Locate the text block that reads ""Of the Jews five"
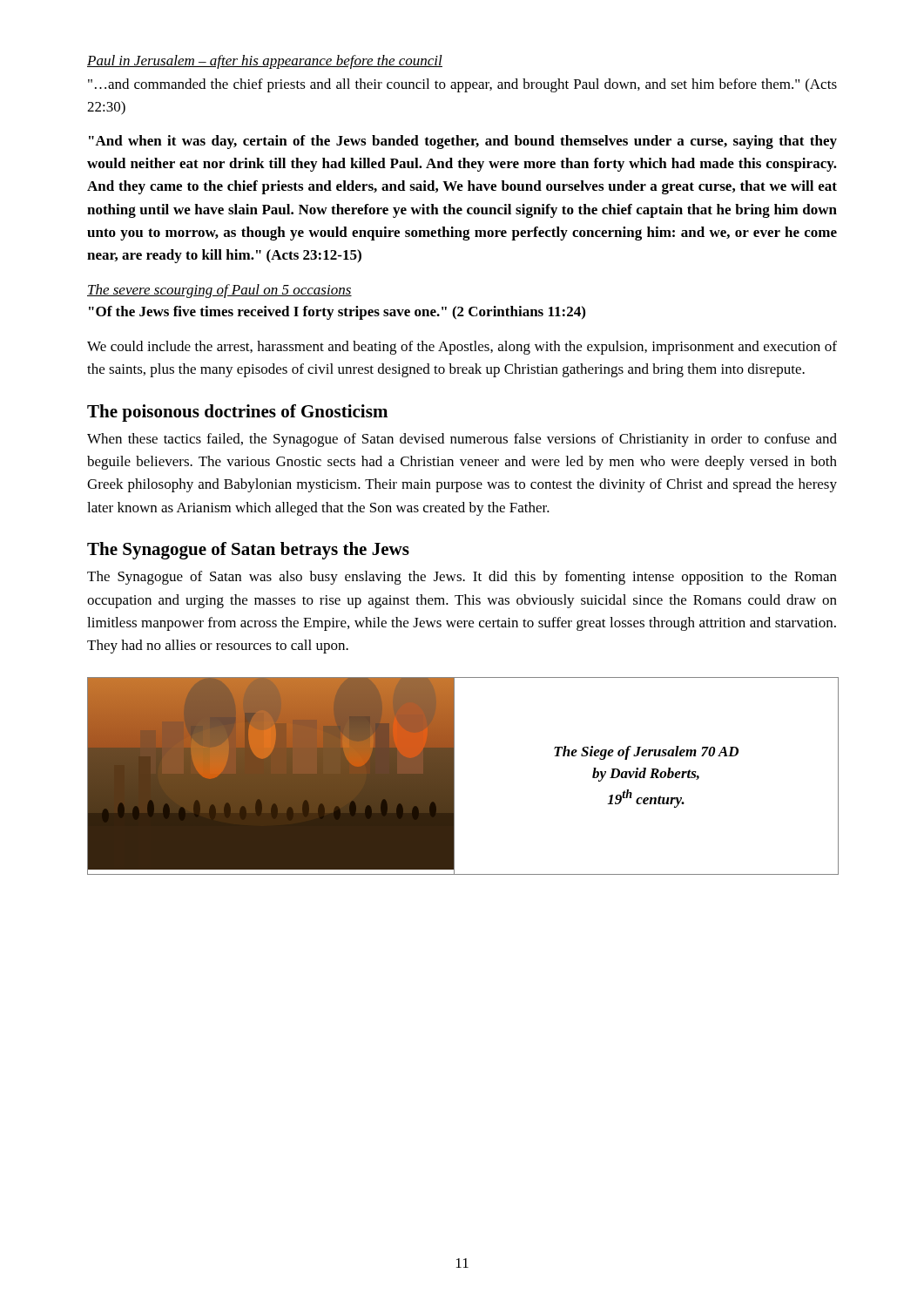 337,311
